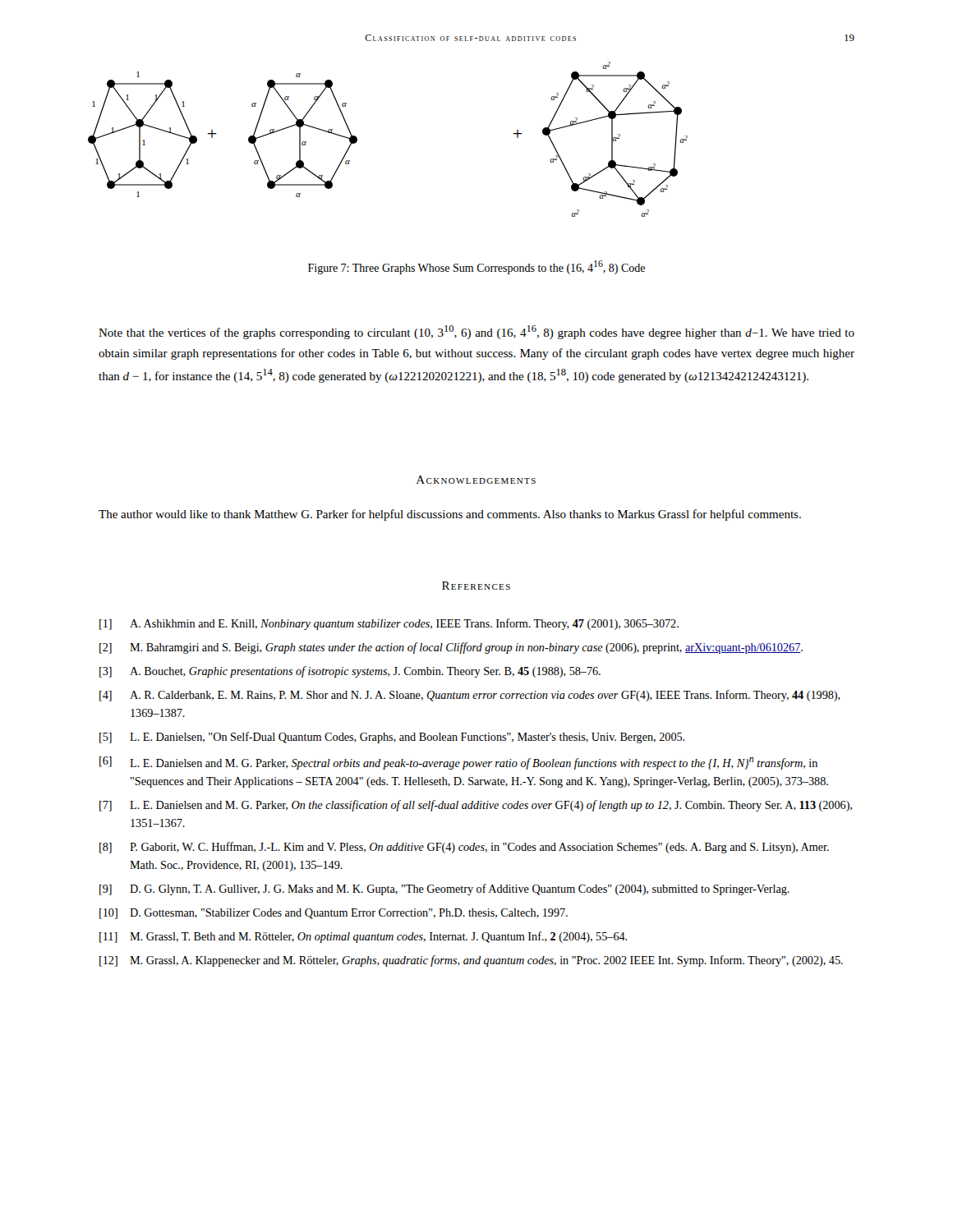This screenshot has width=953, height=1232.
Task: Select the illustration
Action: coord(476,156)
